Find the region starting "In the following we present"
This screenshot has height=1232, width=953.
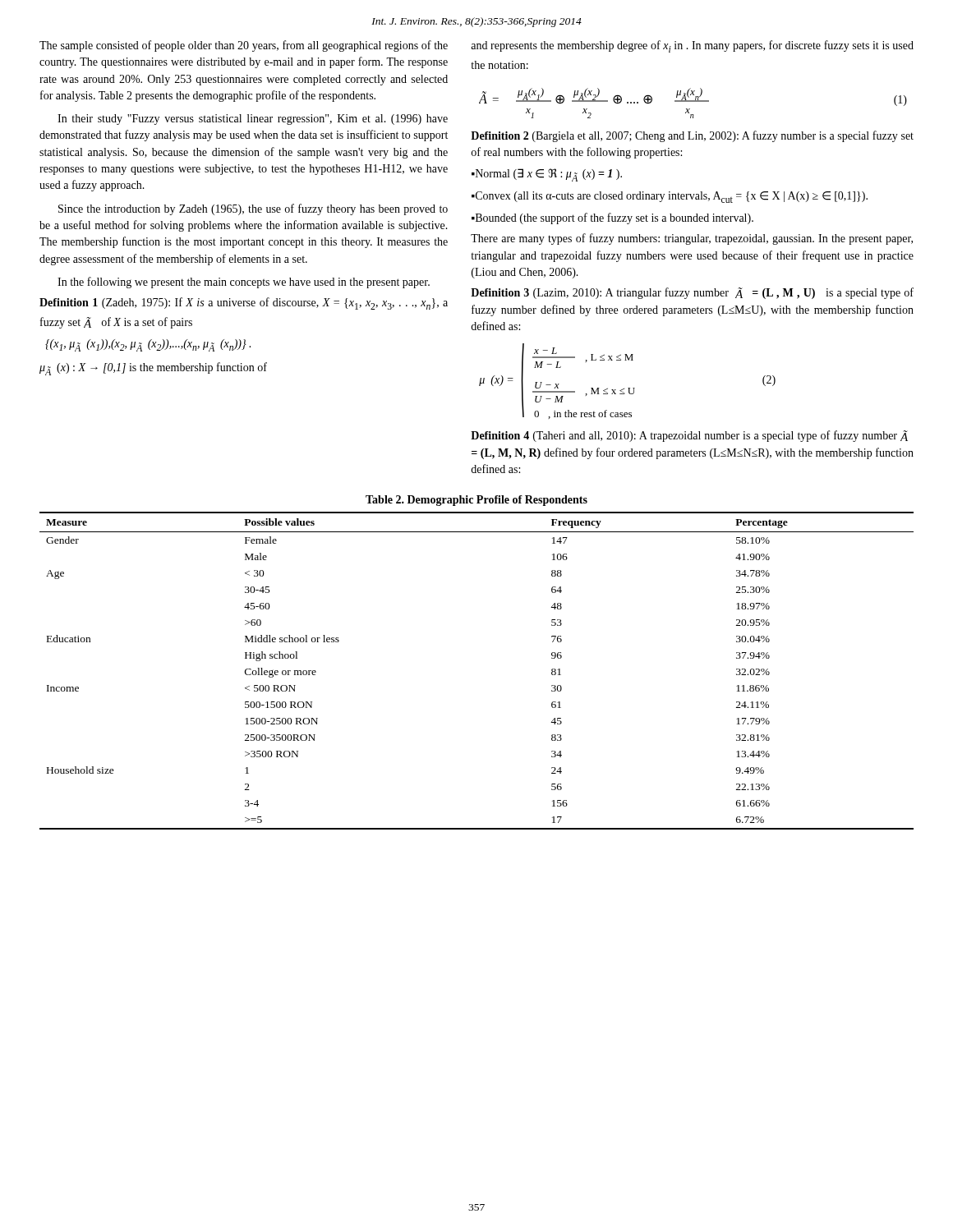click(x=244, y=283)
